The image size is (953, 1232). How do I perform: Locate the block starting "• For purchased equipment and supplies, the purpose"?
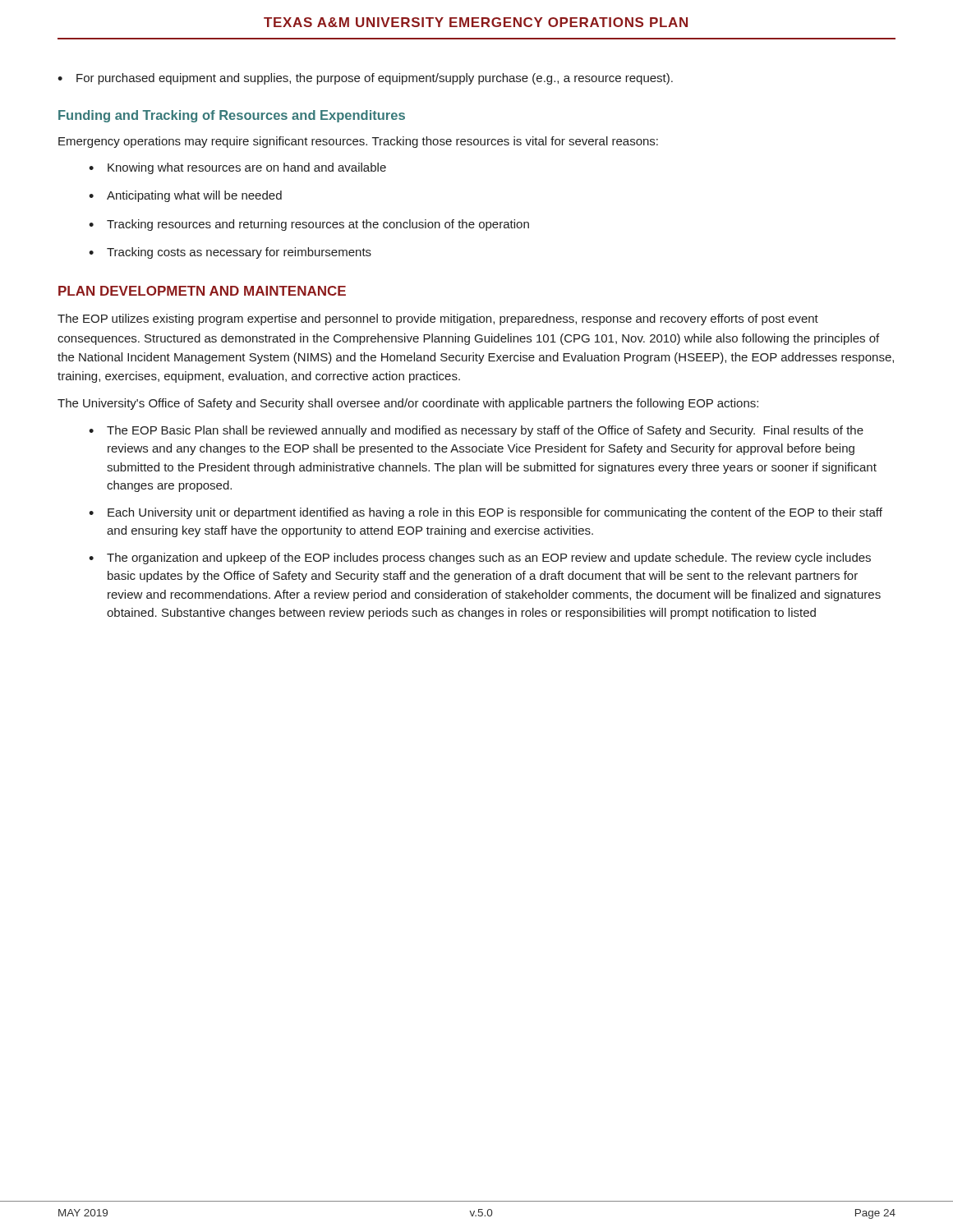click(476, 79)
